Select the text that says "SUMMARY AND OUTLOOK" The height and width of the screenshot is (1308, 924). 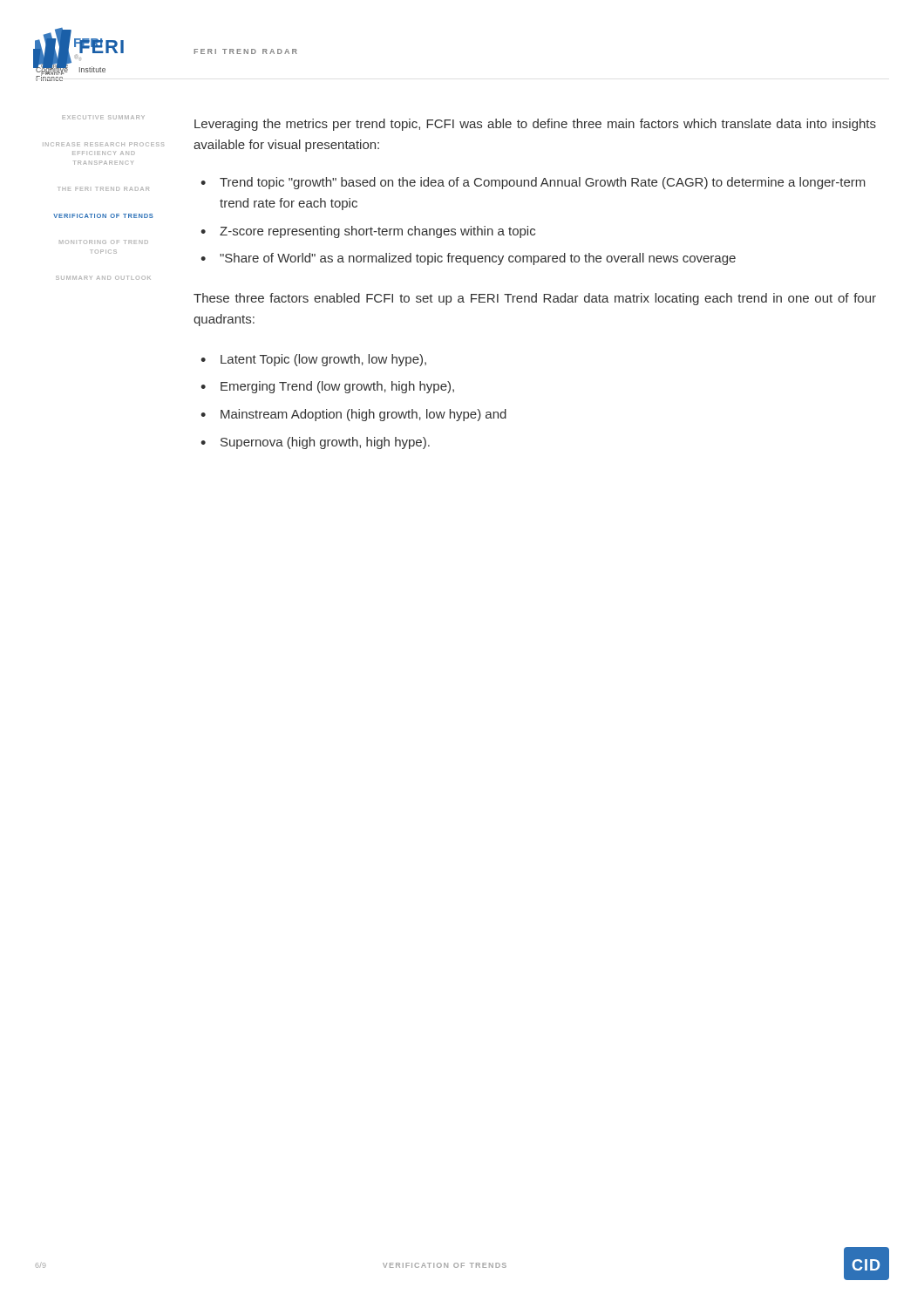click(x=104, y=278)
